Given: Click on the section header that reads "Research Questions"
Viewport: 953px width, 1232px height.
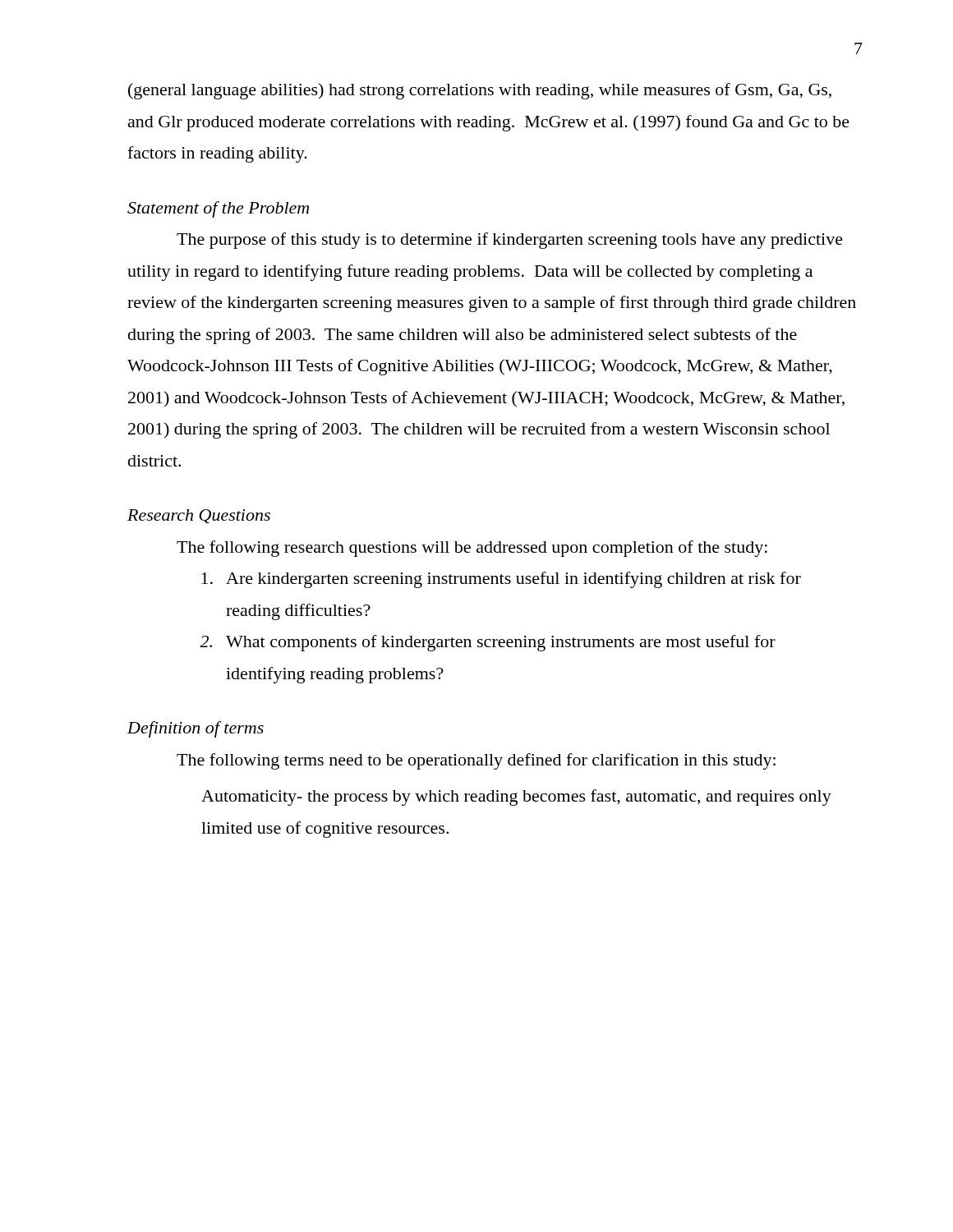Looking at the screenshot, I should [x=199, y=515].
